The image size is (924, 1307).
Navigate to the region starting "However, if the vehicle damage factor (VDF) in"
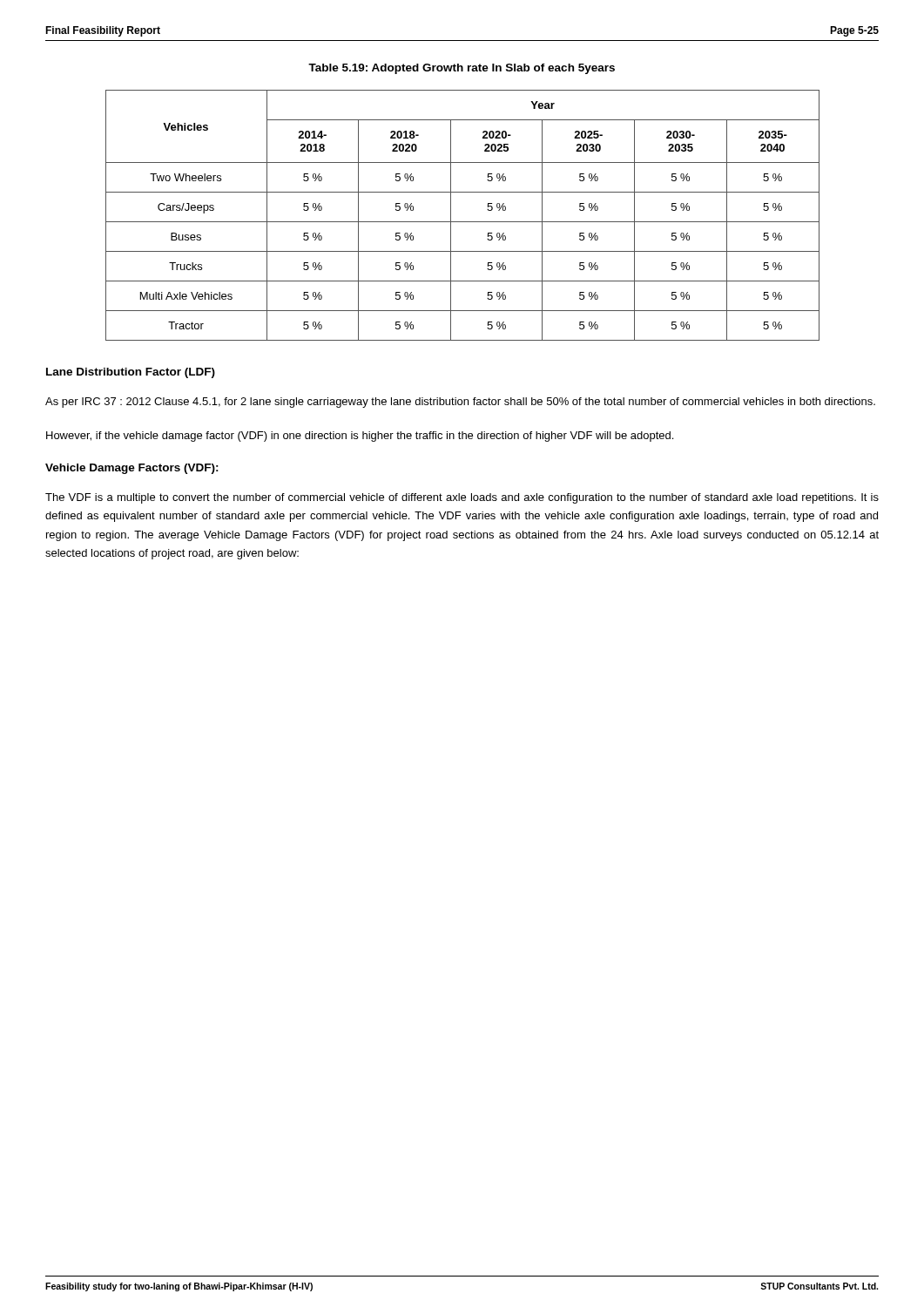pyautogui.click(x=360, y=436)
